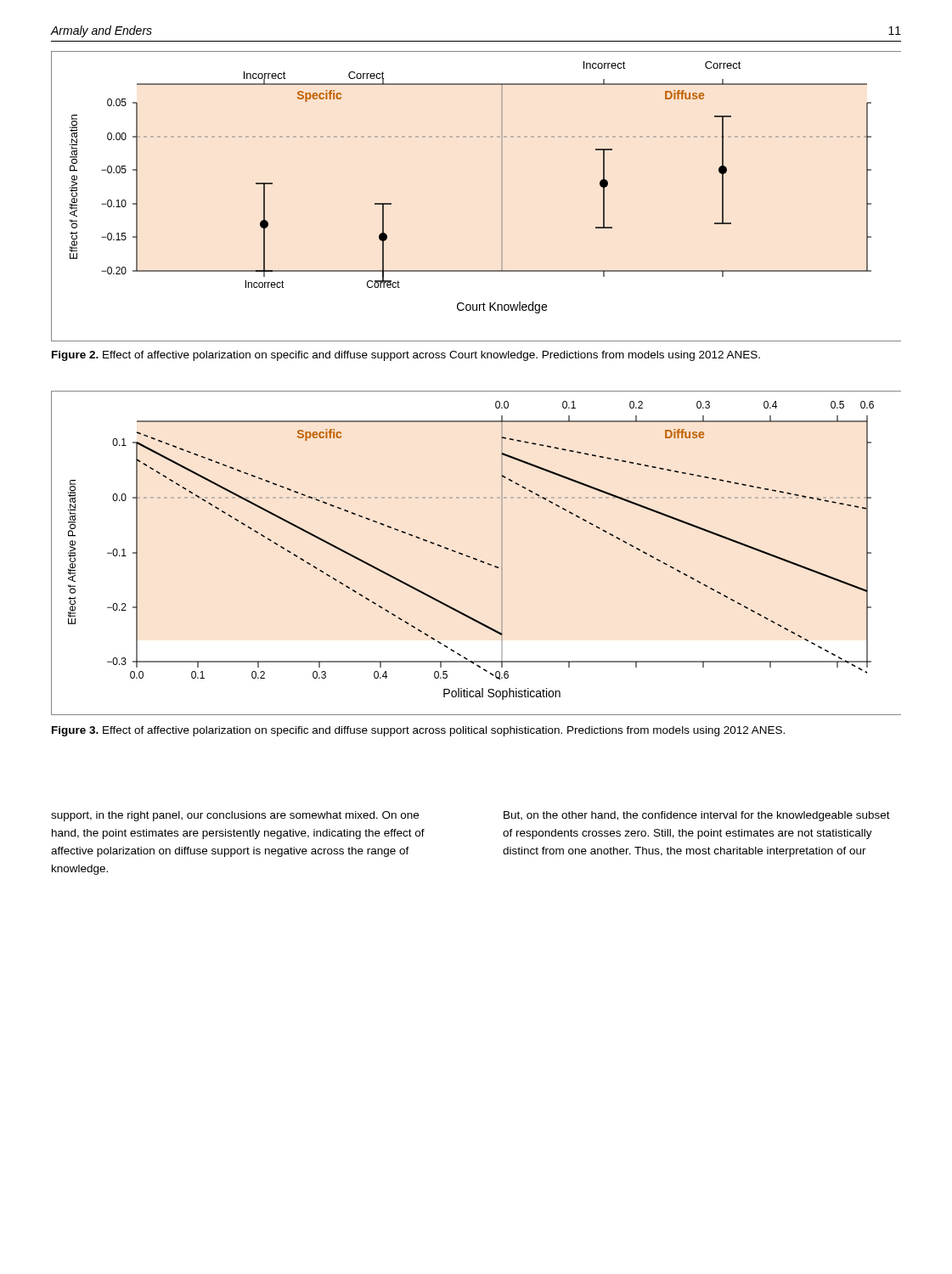Screen dimensions: 1274x952
Task: Point to the caption beginning "Figure 3. Effect"
Action: 418,730
